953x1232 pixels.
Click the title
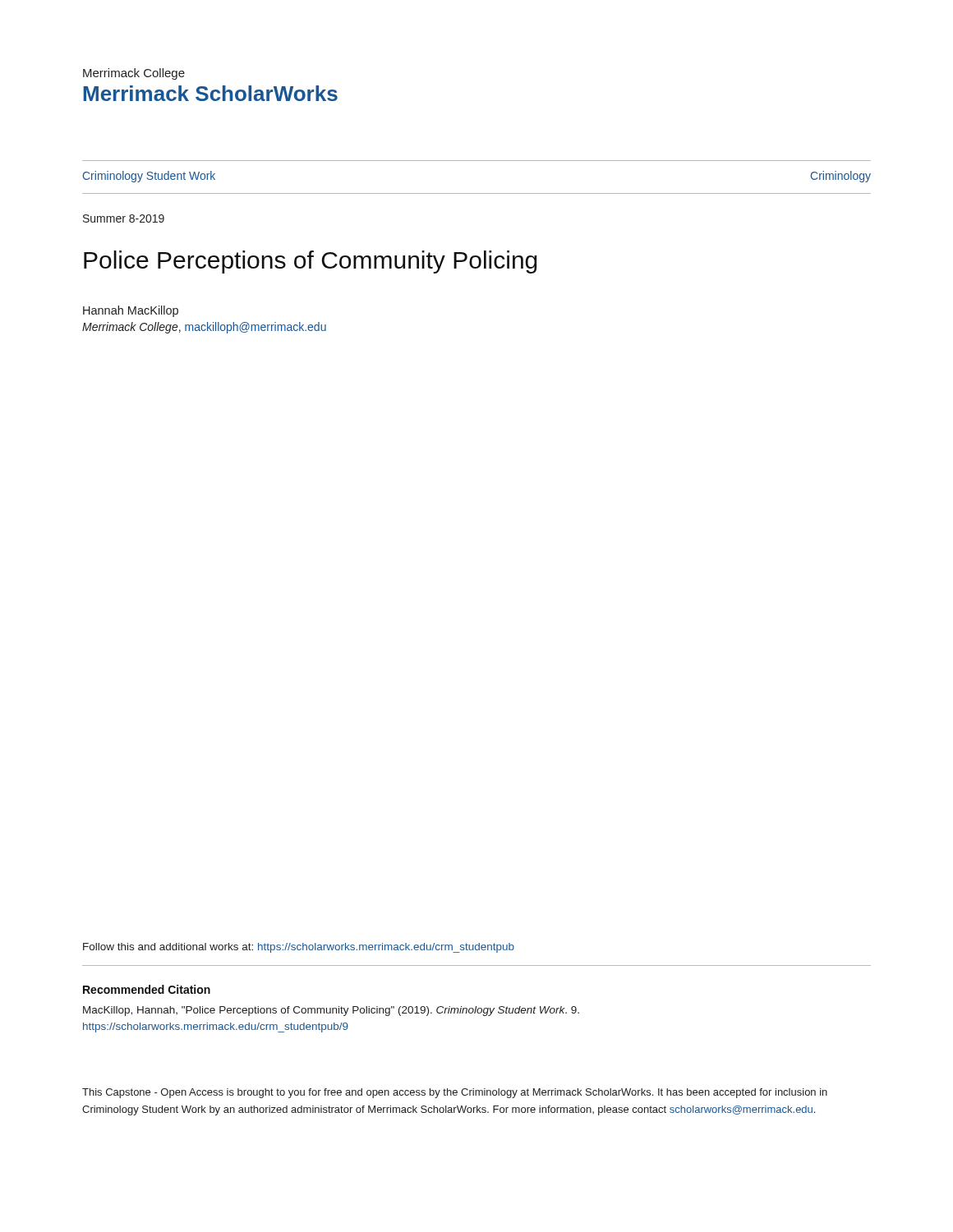pyautogui.click(x=310, y=260)
